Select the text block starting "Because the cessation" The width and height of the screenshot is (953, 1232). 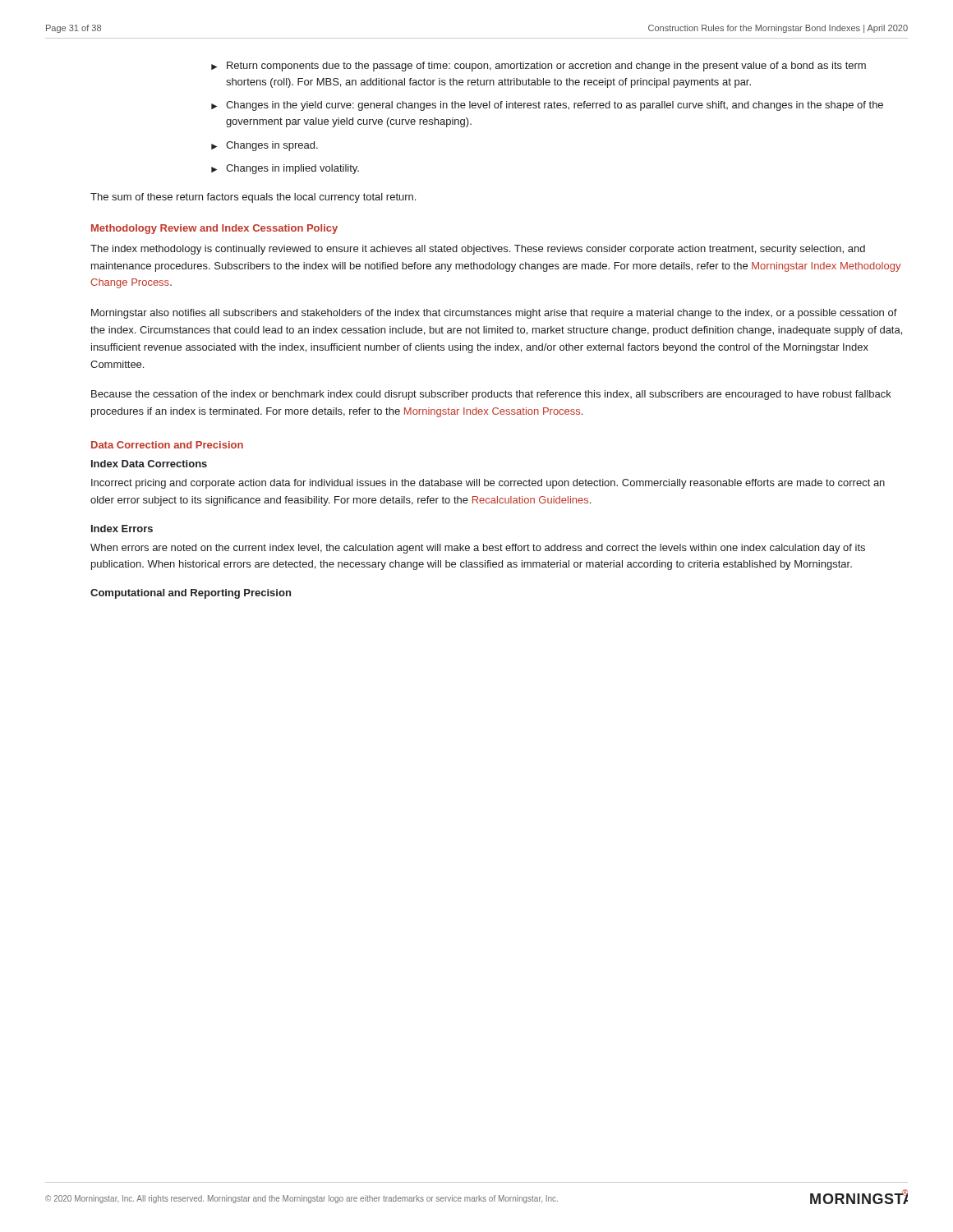491,403
